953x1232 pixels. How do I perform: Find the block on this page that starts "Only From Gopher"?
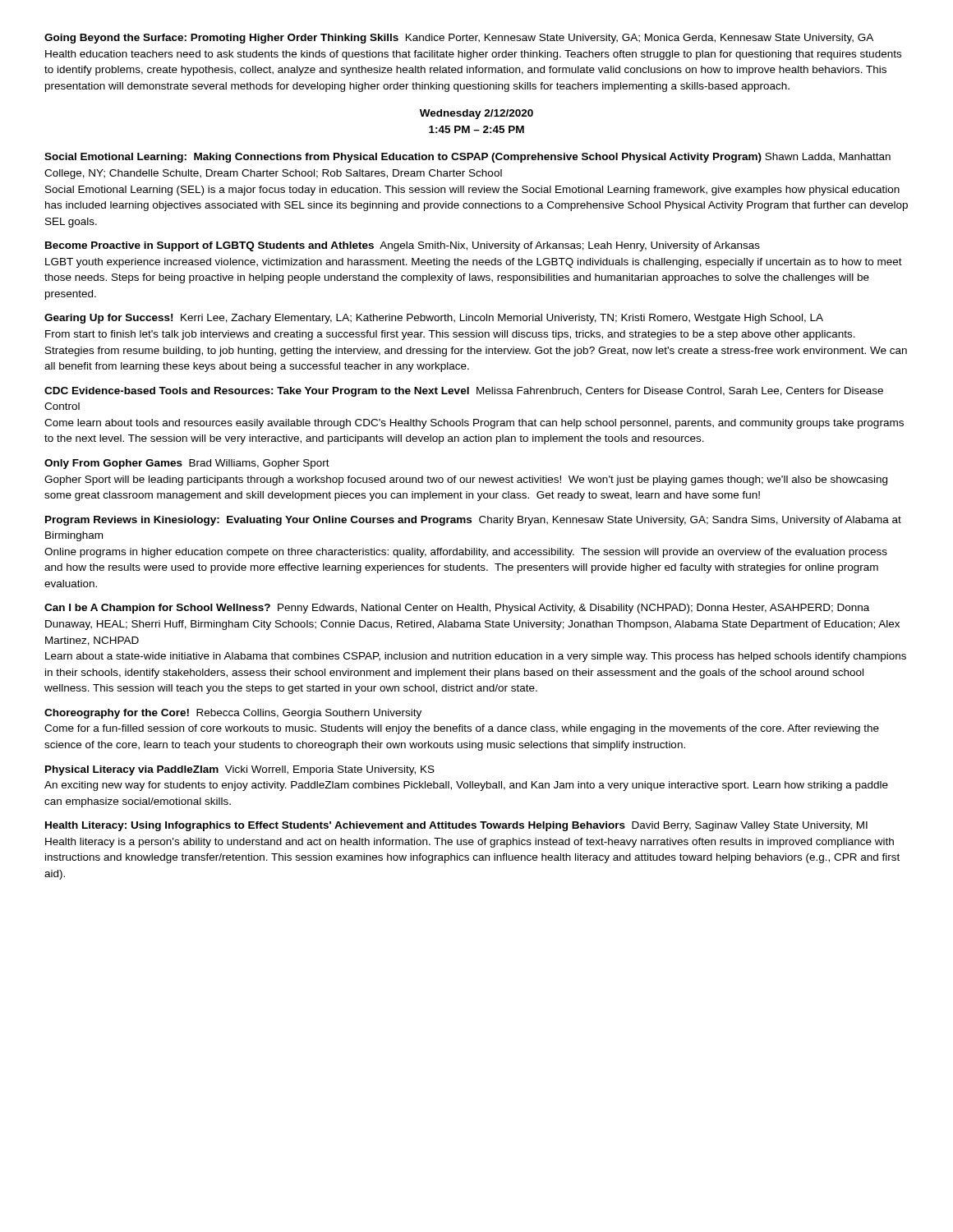click(476, 479)
